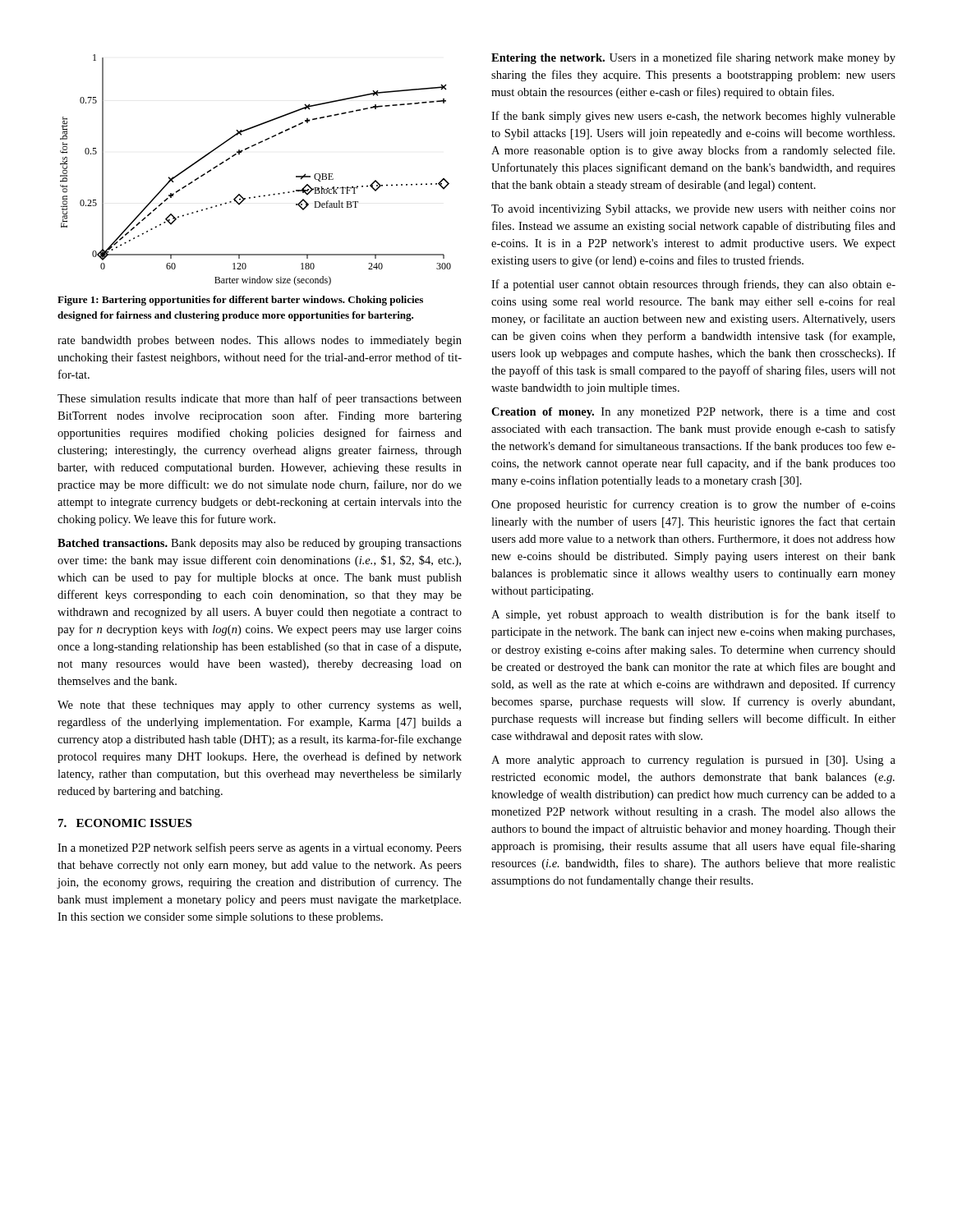This screenshot has width=953, height=1232.
Task: Find the text starting "Figure 1: Bartering"
Action: (x=240, y=307)
